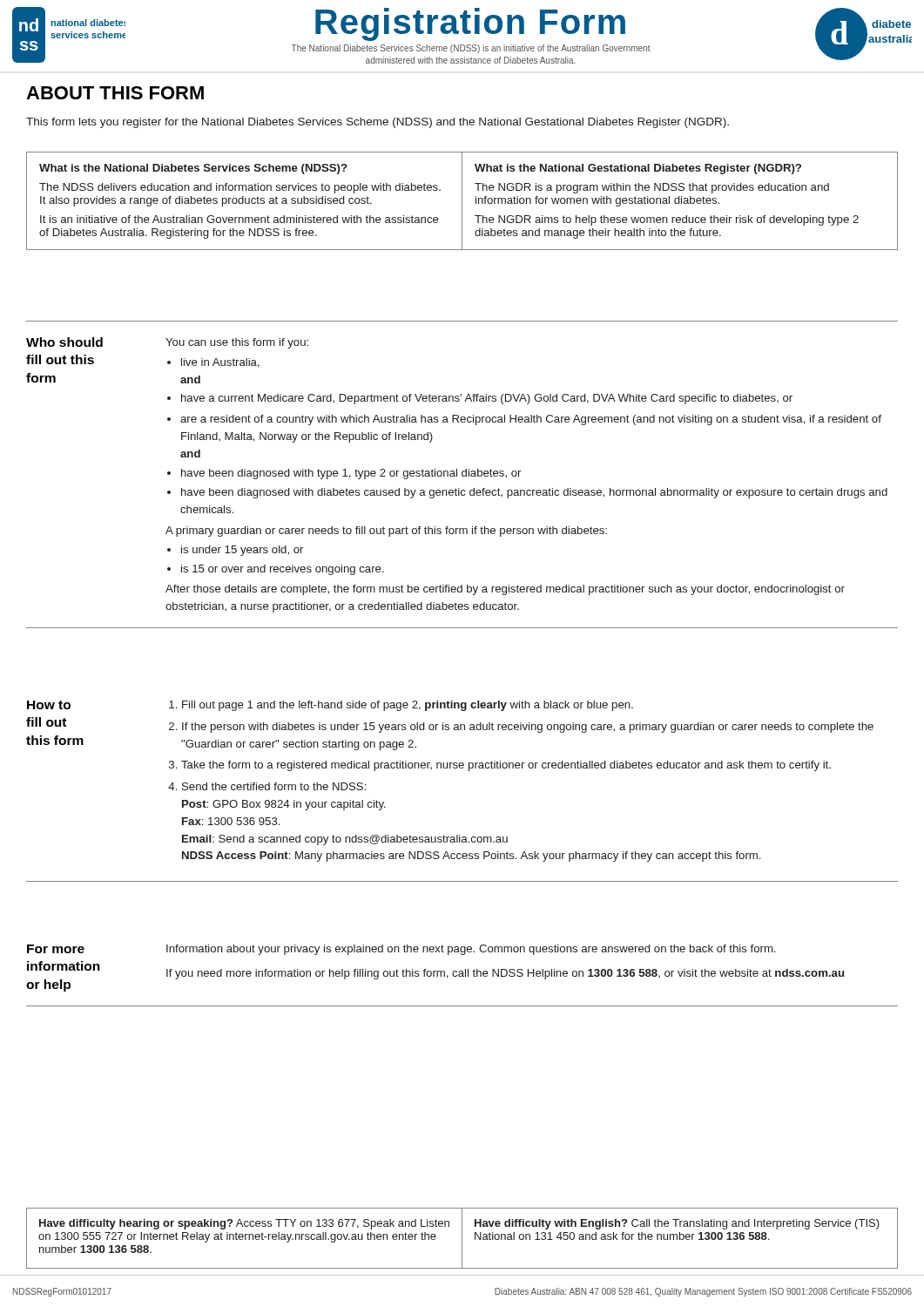
Task: Select the table that reads "Have difficulty hearing"
Action: (462, 1238)
